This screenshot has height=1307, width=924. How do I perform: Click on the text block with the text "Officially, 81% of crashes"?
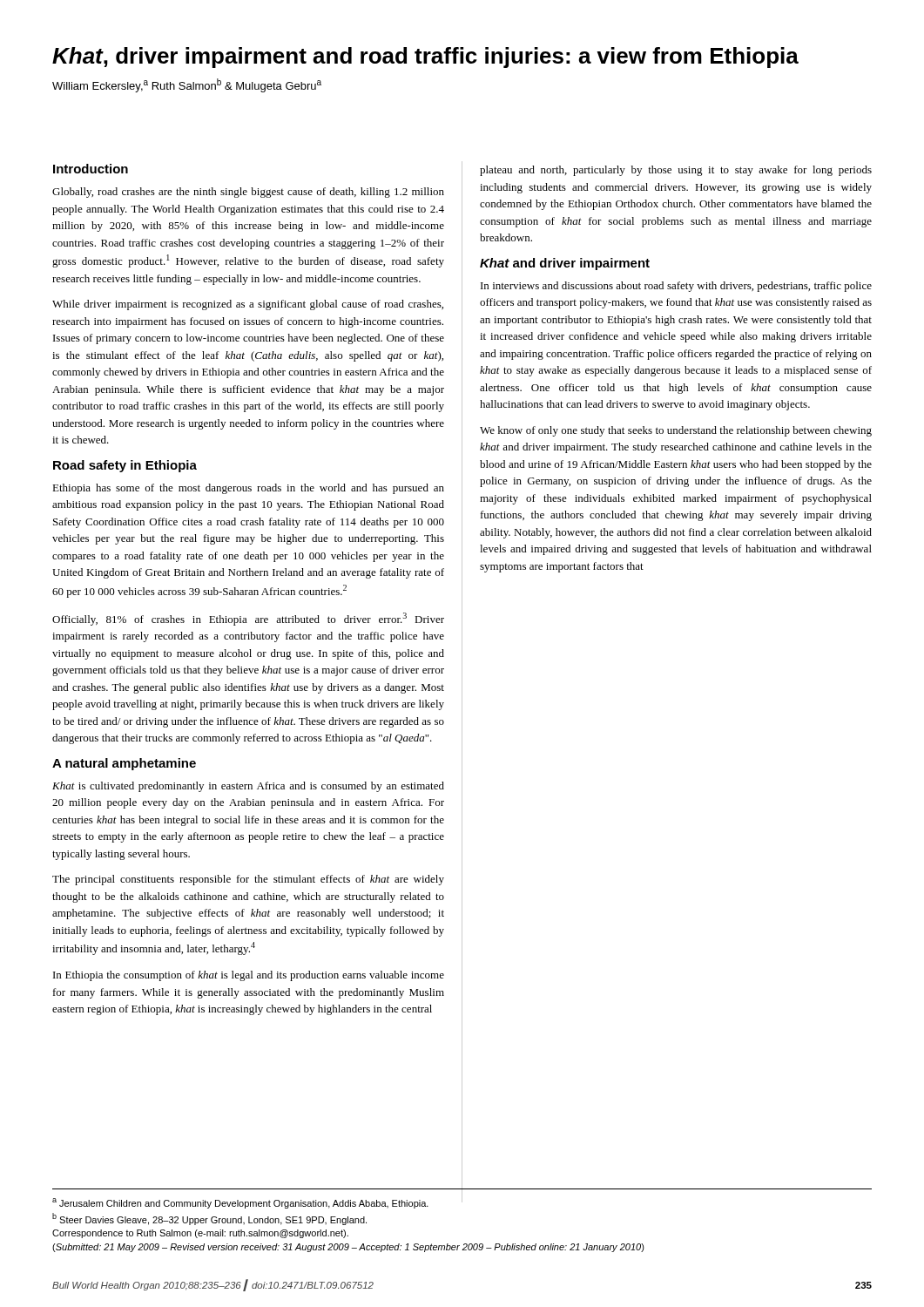[248, 678]
